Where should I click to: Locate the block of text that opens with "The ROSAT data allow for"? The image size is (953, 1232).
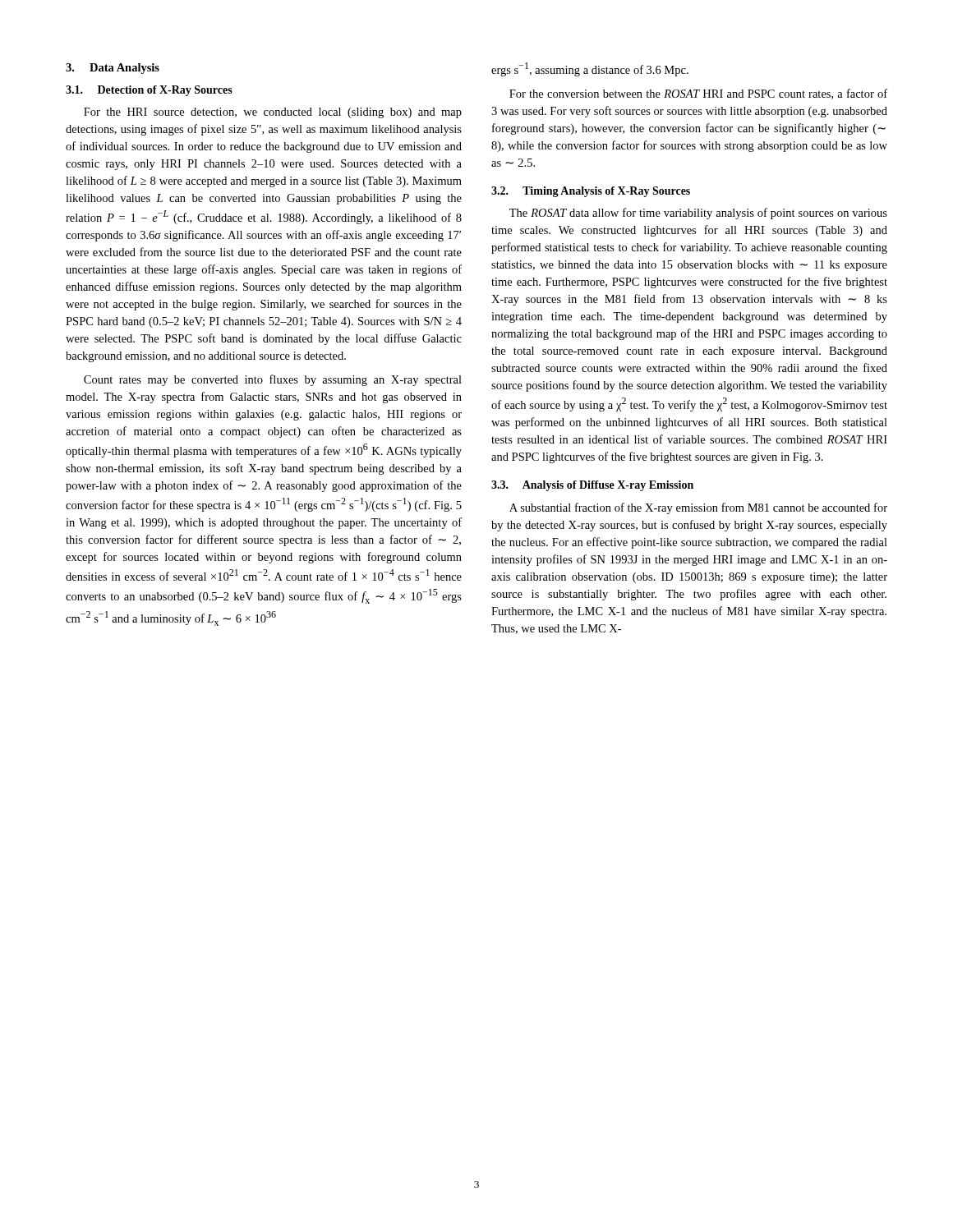689,335
